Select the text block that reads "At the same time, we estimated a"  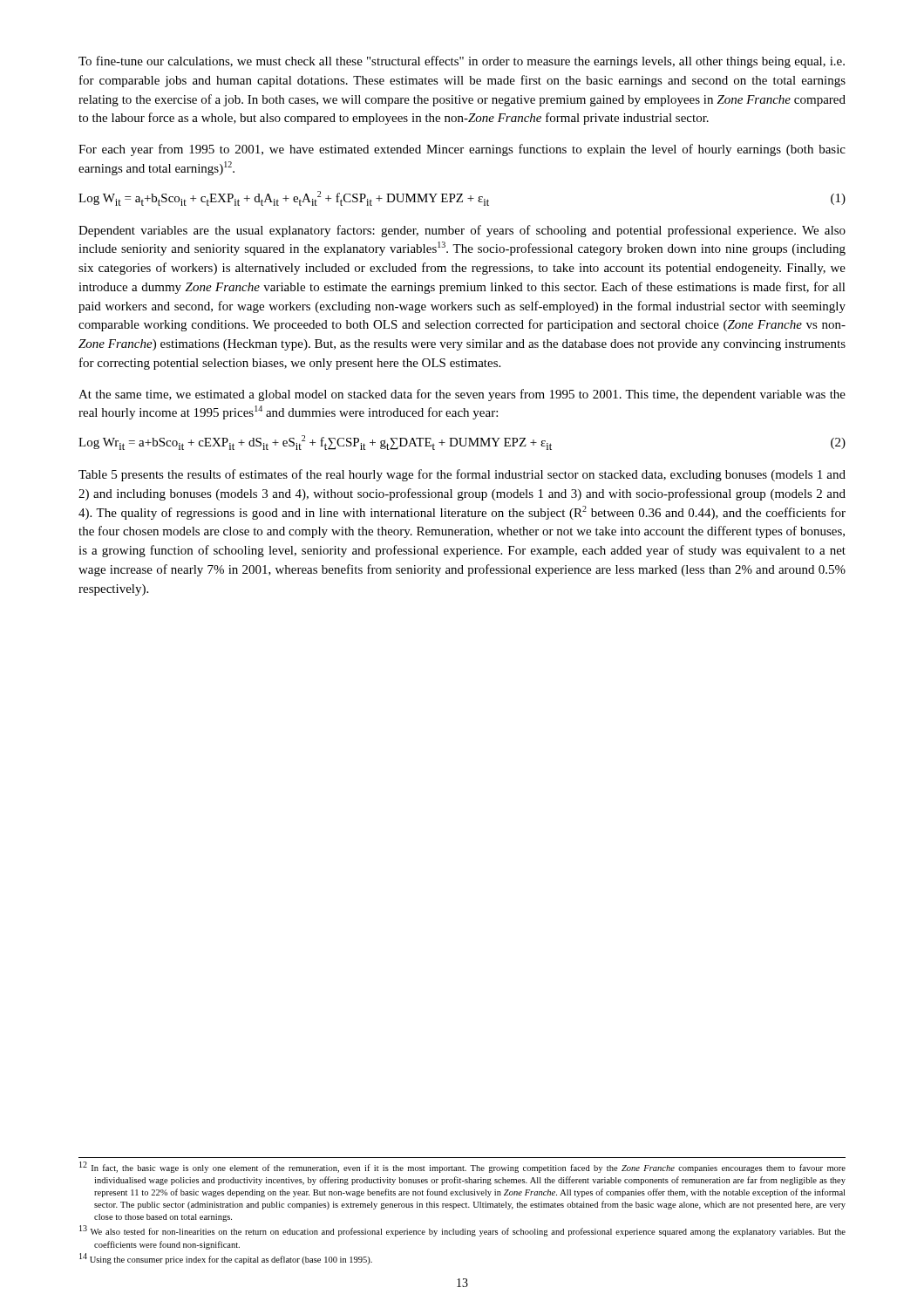[x=462, y=404]
